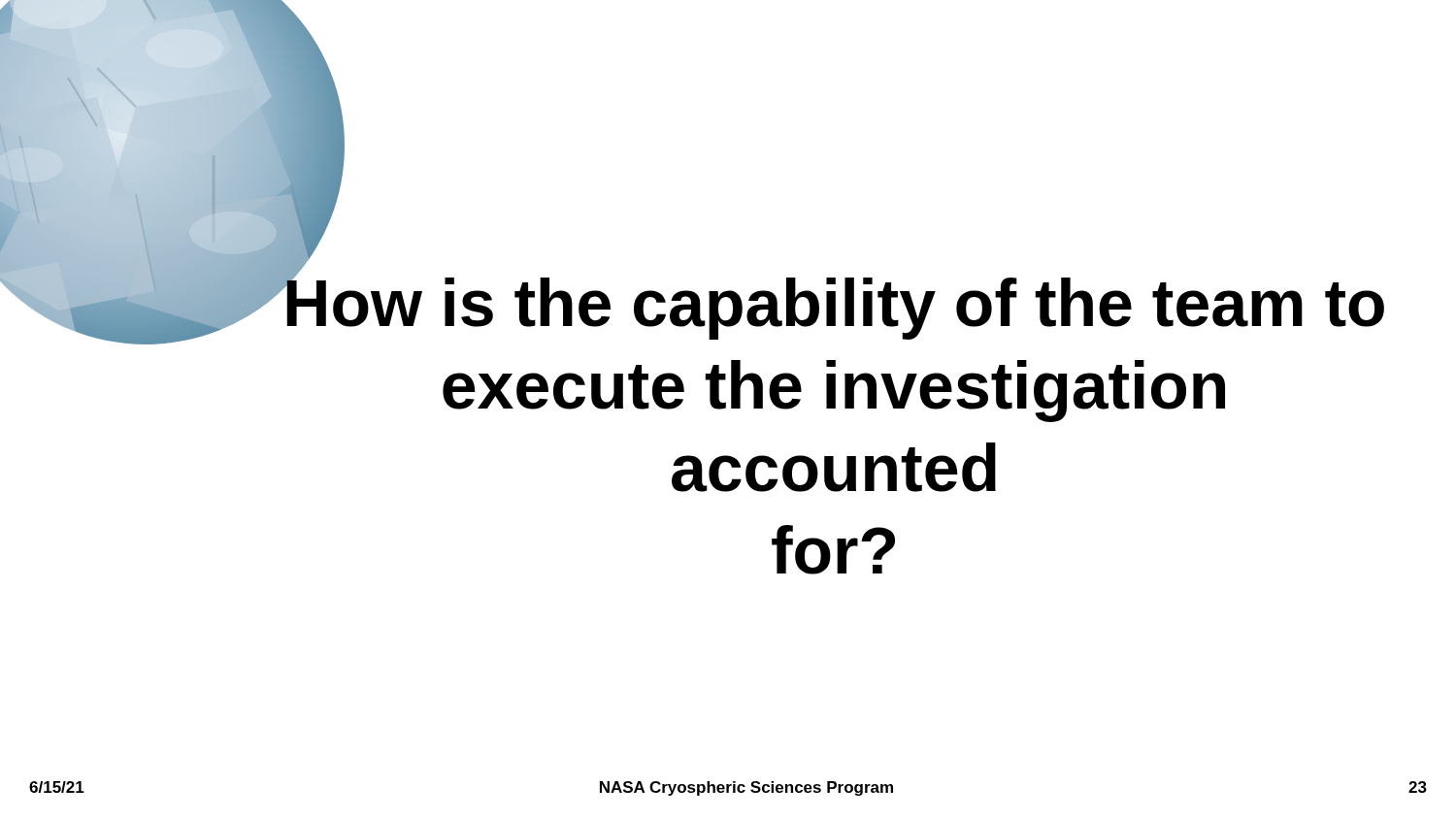The width and height of the screenshot is (1456, 819).
Task: Locate the photo
Action: click(x=175, y=175)
